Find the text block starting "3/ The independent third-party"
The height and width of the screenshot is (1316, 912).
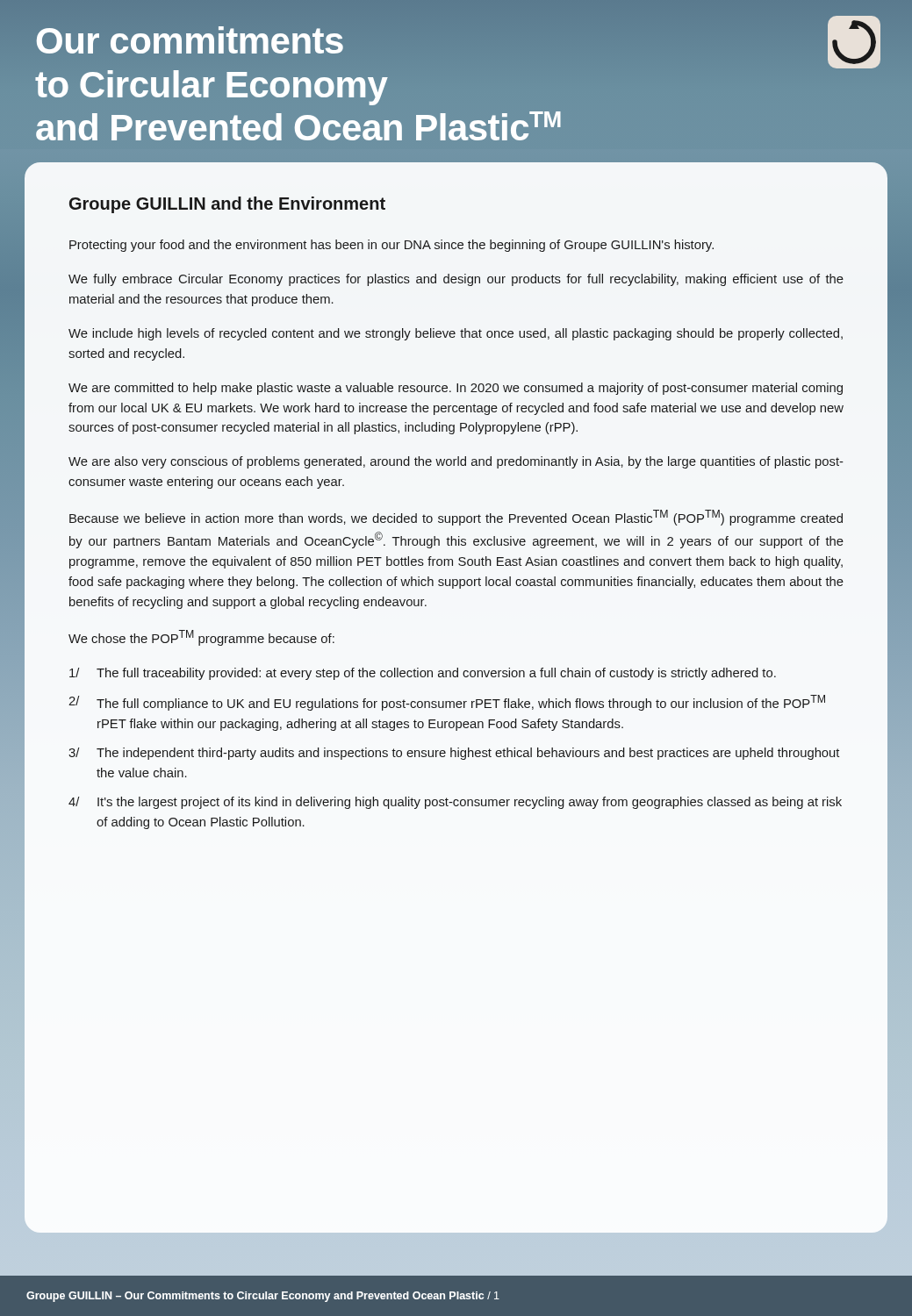456,763
